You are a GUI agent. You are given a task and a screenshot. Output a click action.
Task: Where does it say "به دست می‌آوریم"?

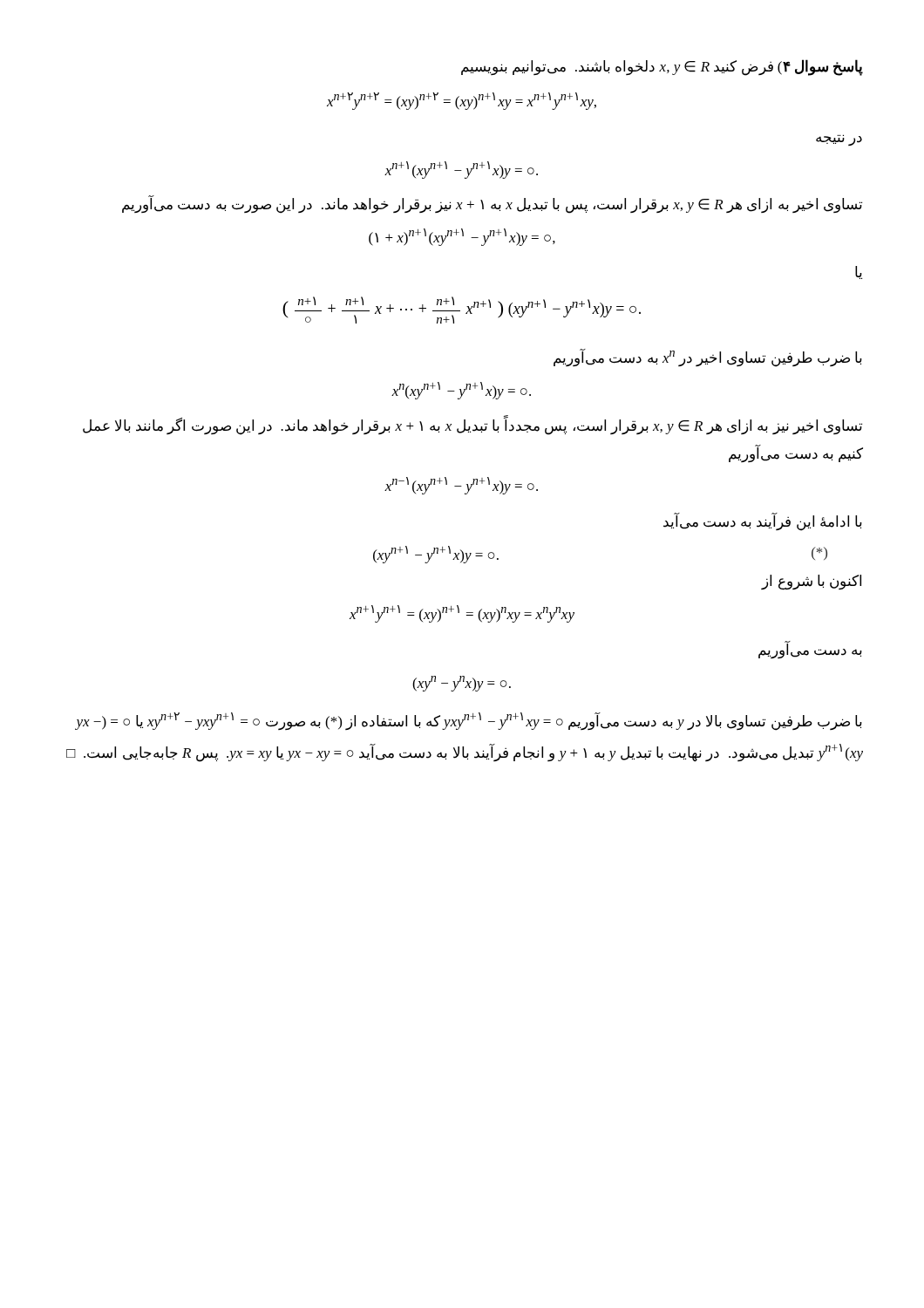pos(810,650)
